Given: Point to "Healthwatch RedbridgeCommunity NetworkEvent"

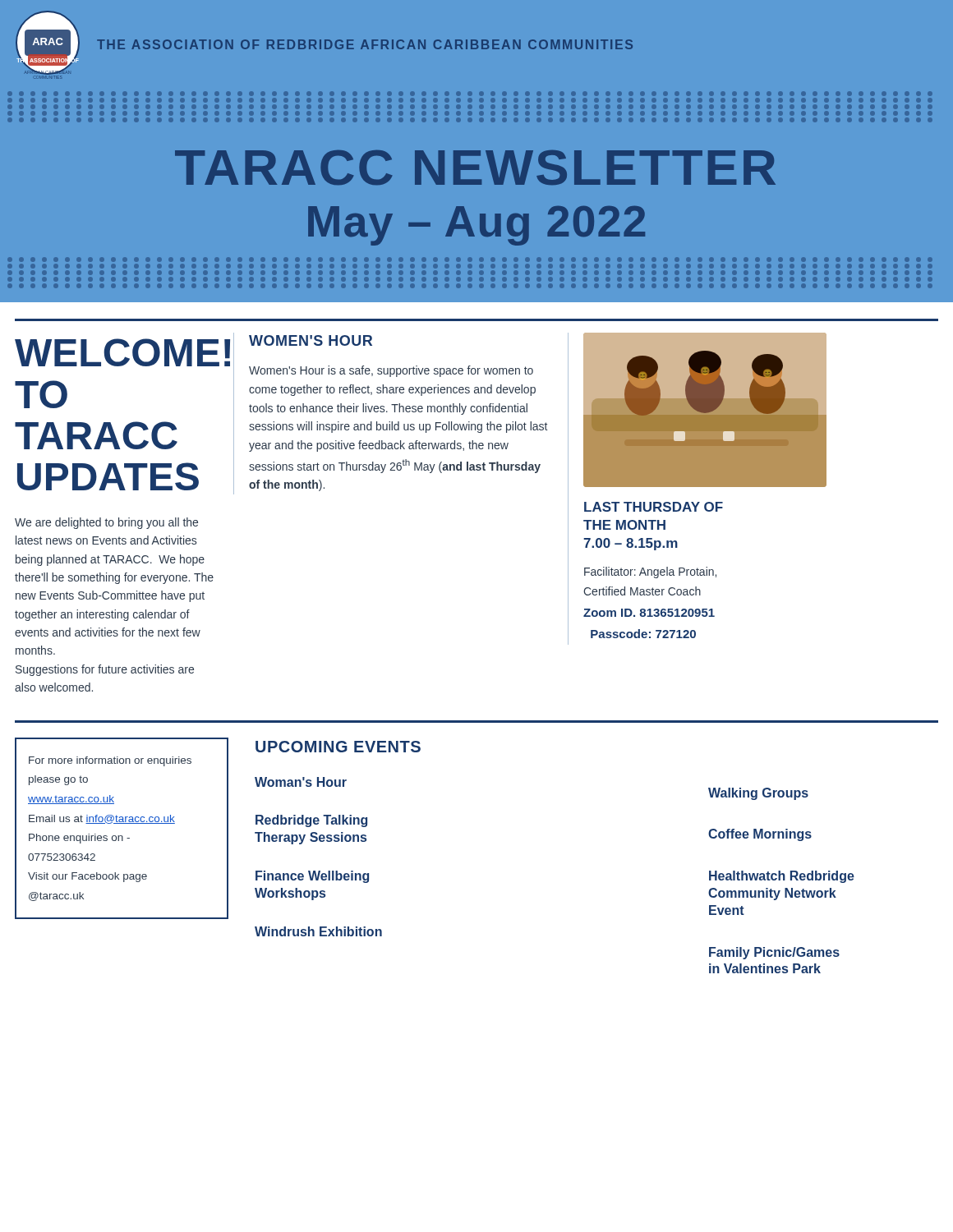Looking at the screenshot, I should click(x=781, y=893).
